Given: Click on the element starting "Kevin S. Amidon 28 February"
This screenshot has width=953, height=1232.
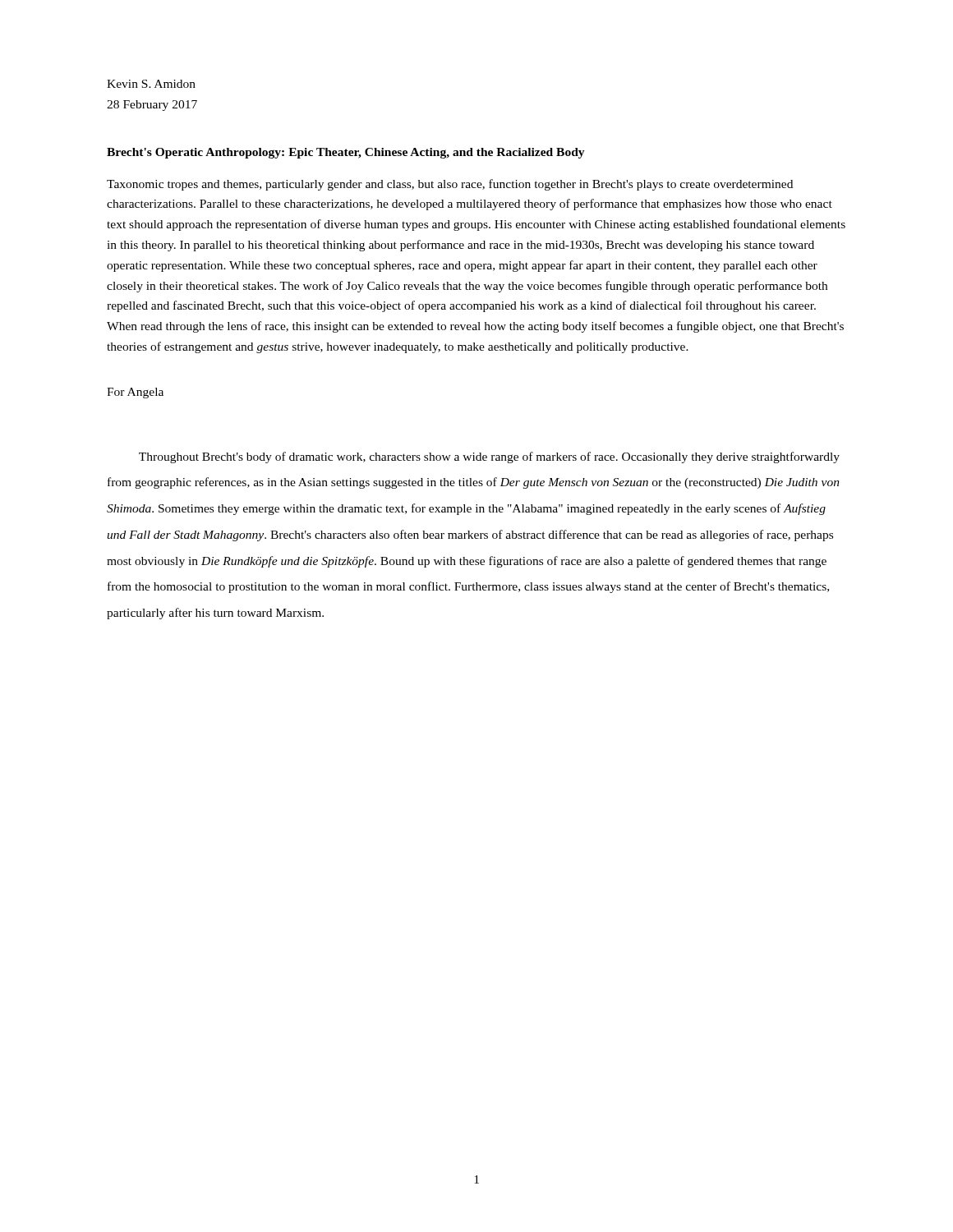Looking at the screenshot, I should click(x=152, y=94).
